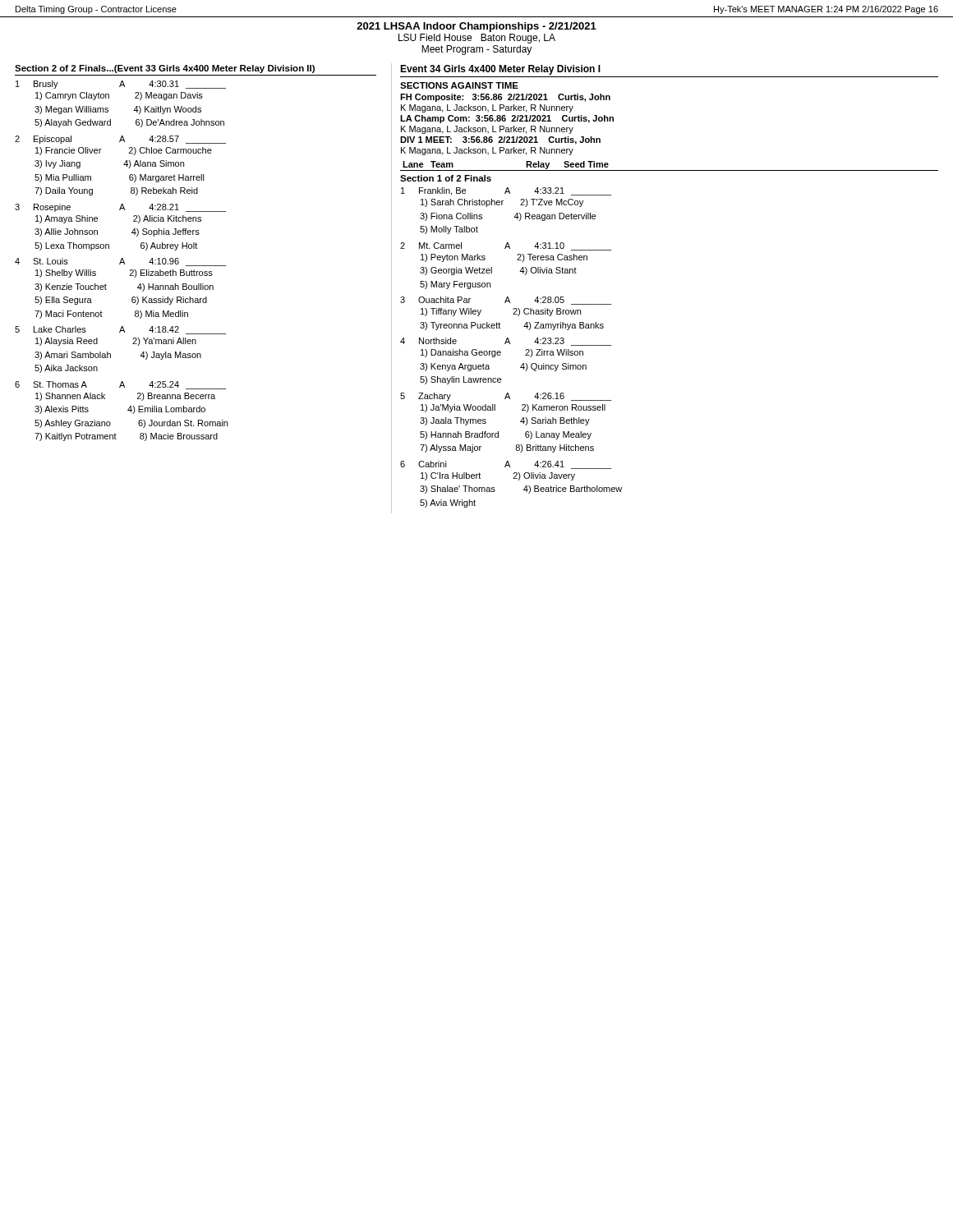Click on the list item that says "4 Northside A 4:23.23 ________ 1)"
Viewport: 953px width, 1232px height.
506,342
